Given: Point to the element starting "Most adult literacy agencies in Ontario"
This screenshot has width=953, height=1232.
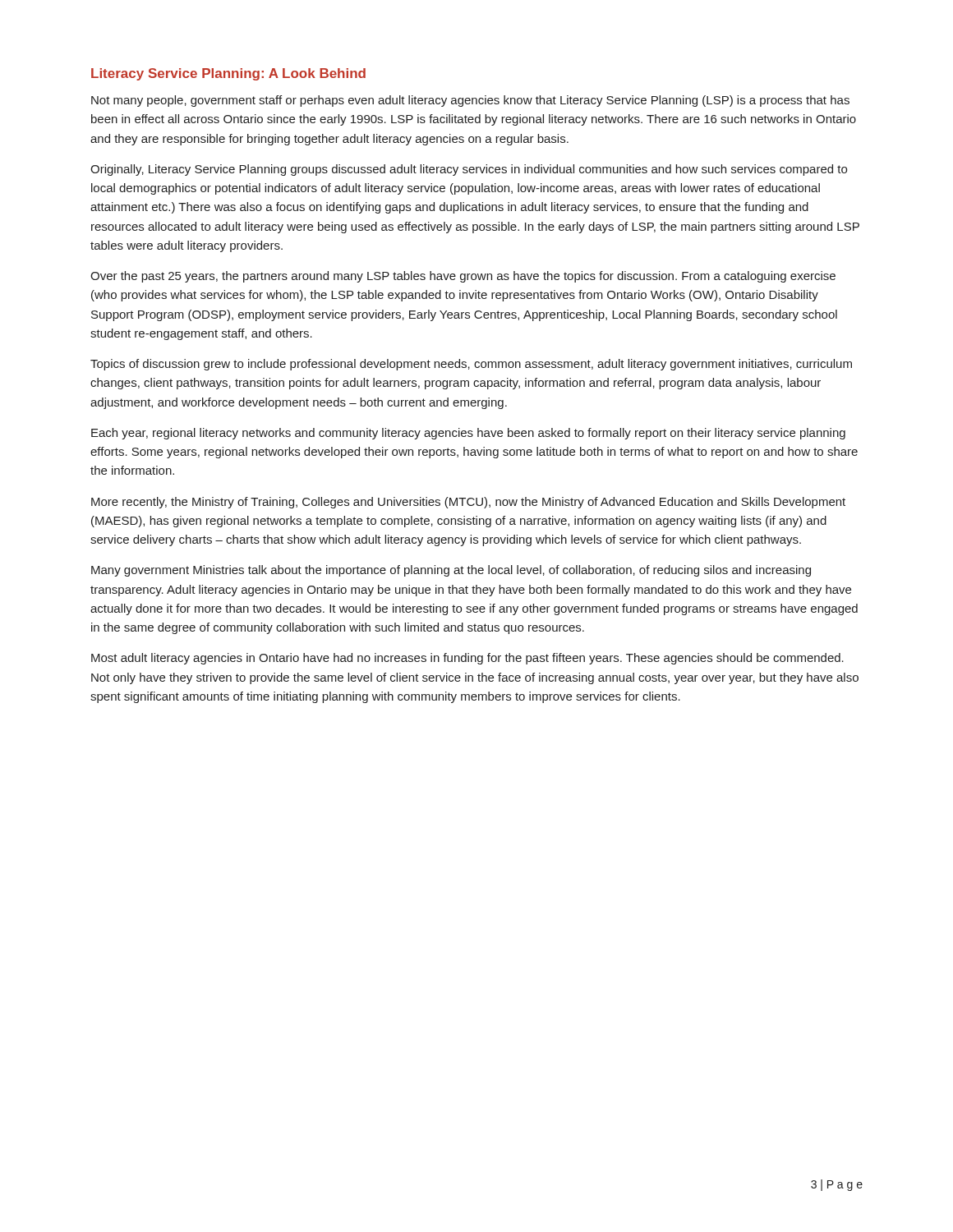Looking at the screenshot, I should coord(475,677).
